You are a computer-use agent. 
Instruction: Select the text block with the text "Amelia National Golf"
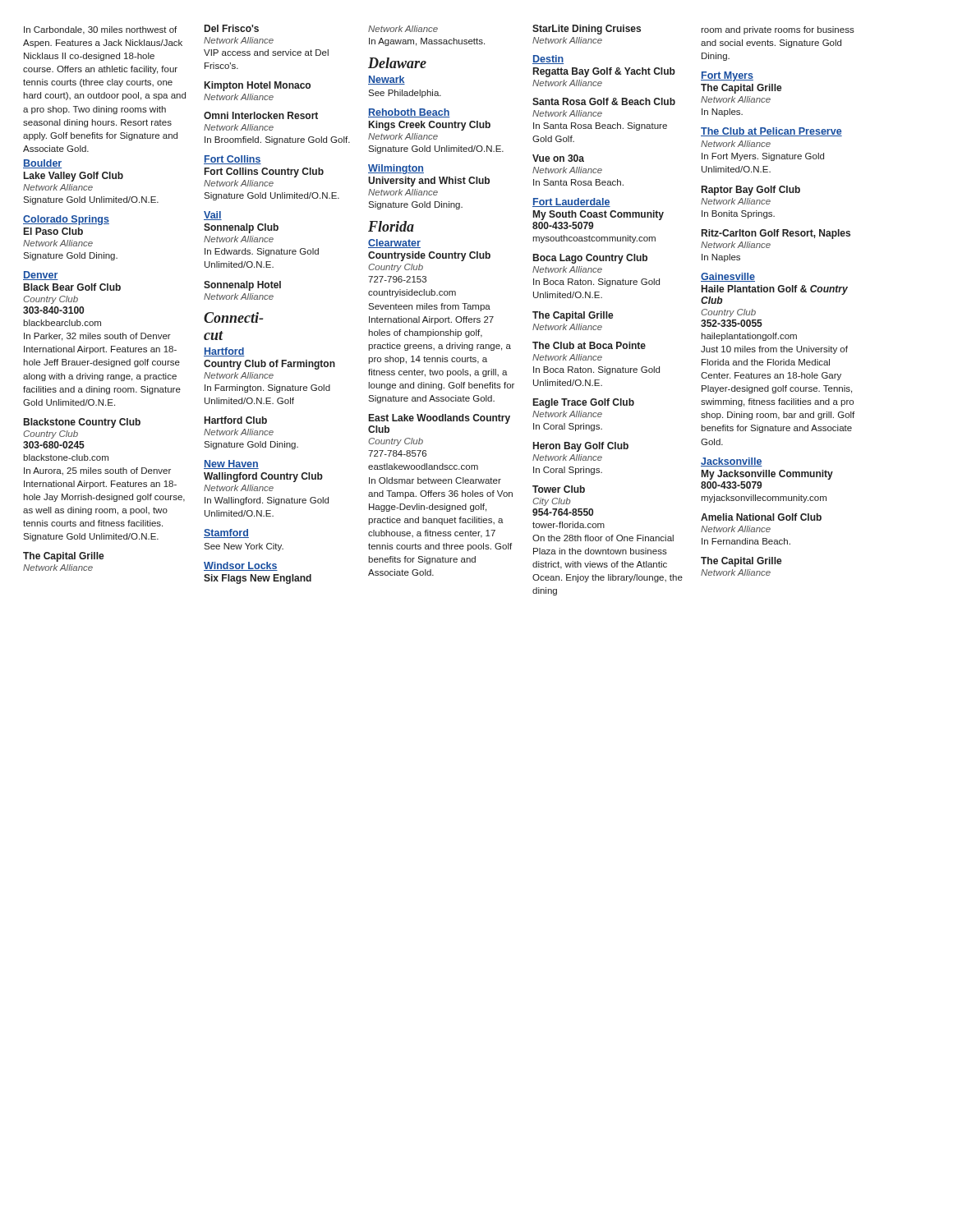761,529
